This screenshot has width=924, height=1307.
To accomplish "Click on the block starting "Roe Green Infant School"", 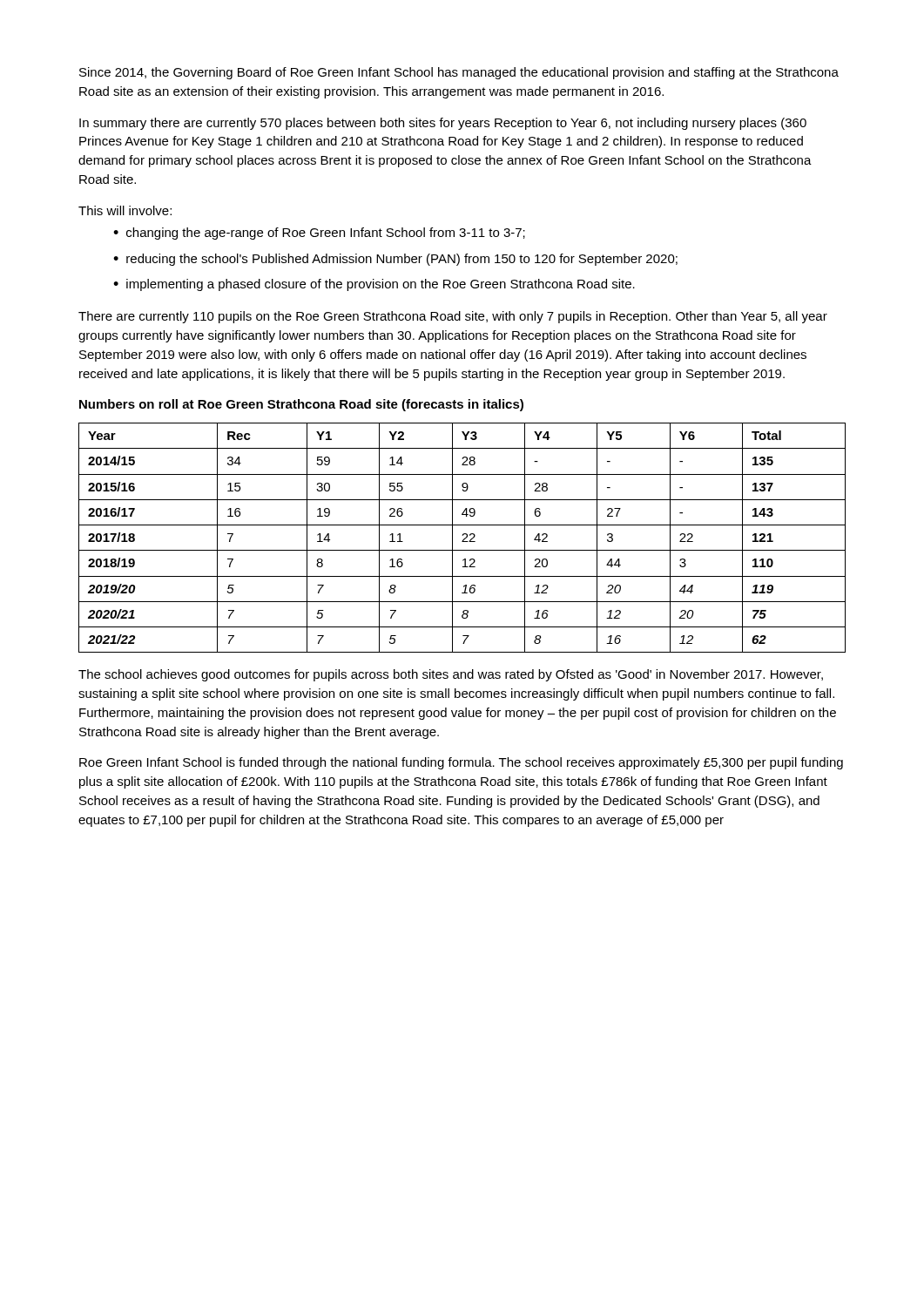I will tap(461, 791).
